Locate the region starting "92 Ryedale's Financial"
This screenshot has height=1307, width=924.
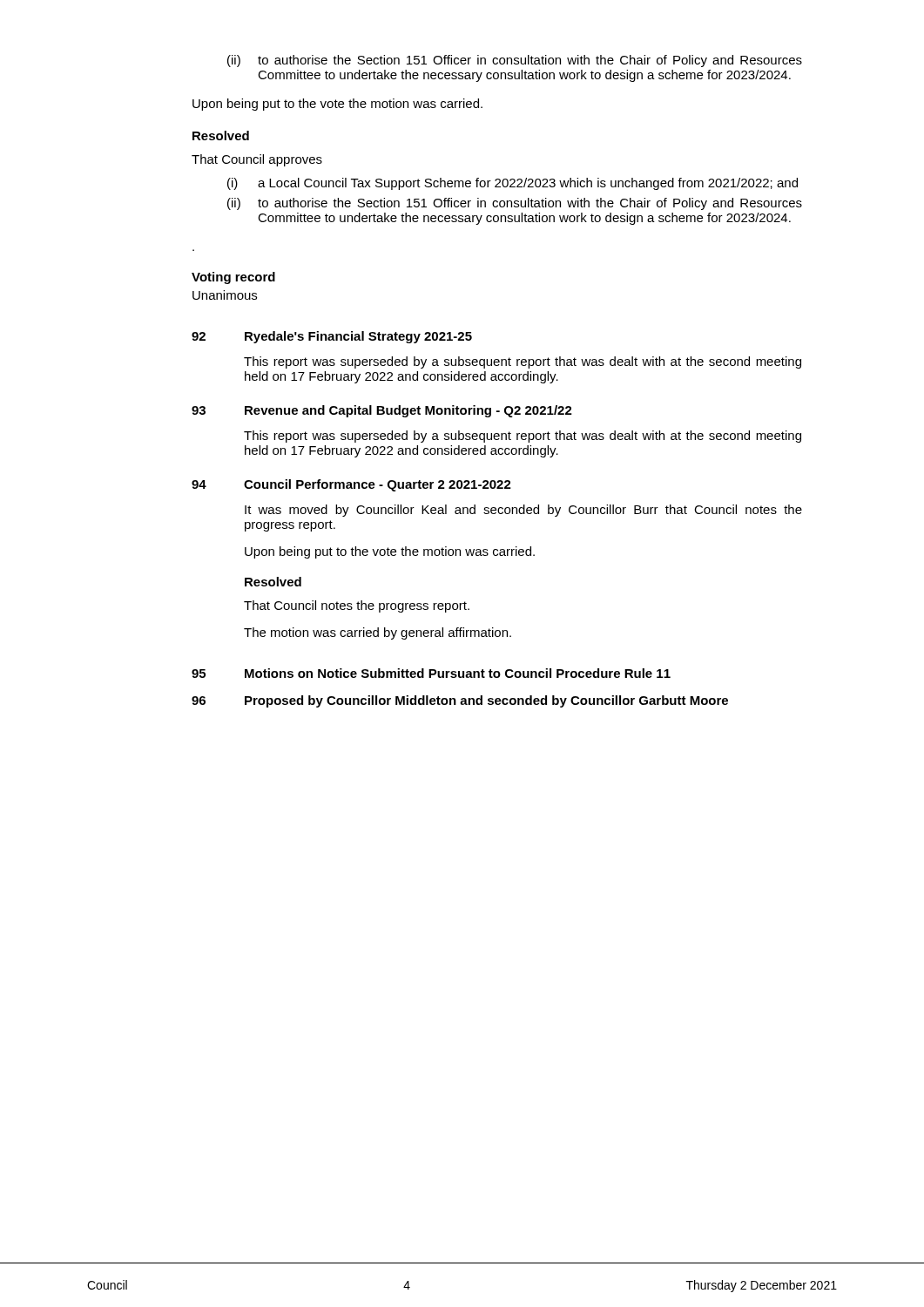(332, 336)
